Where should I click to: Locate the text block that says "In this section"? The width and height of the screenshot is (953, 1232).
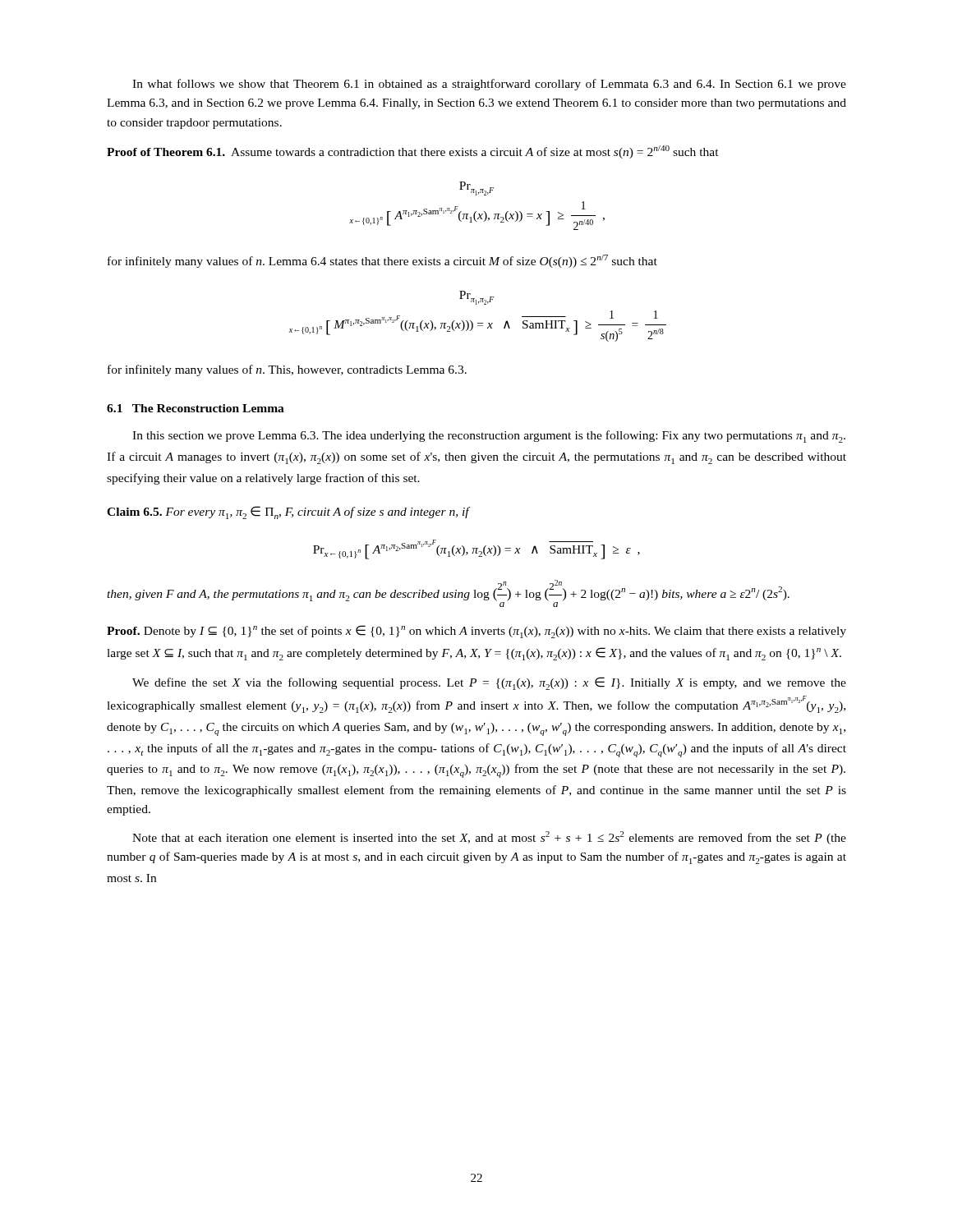[476, 456]
